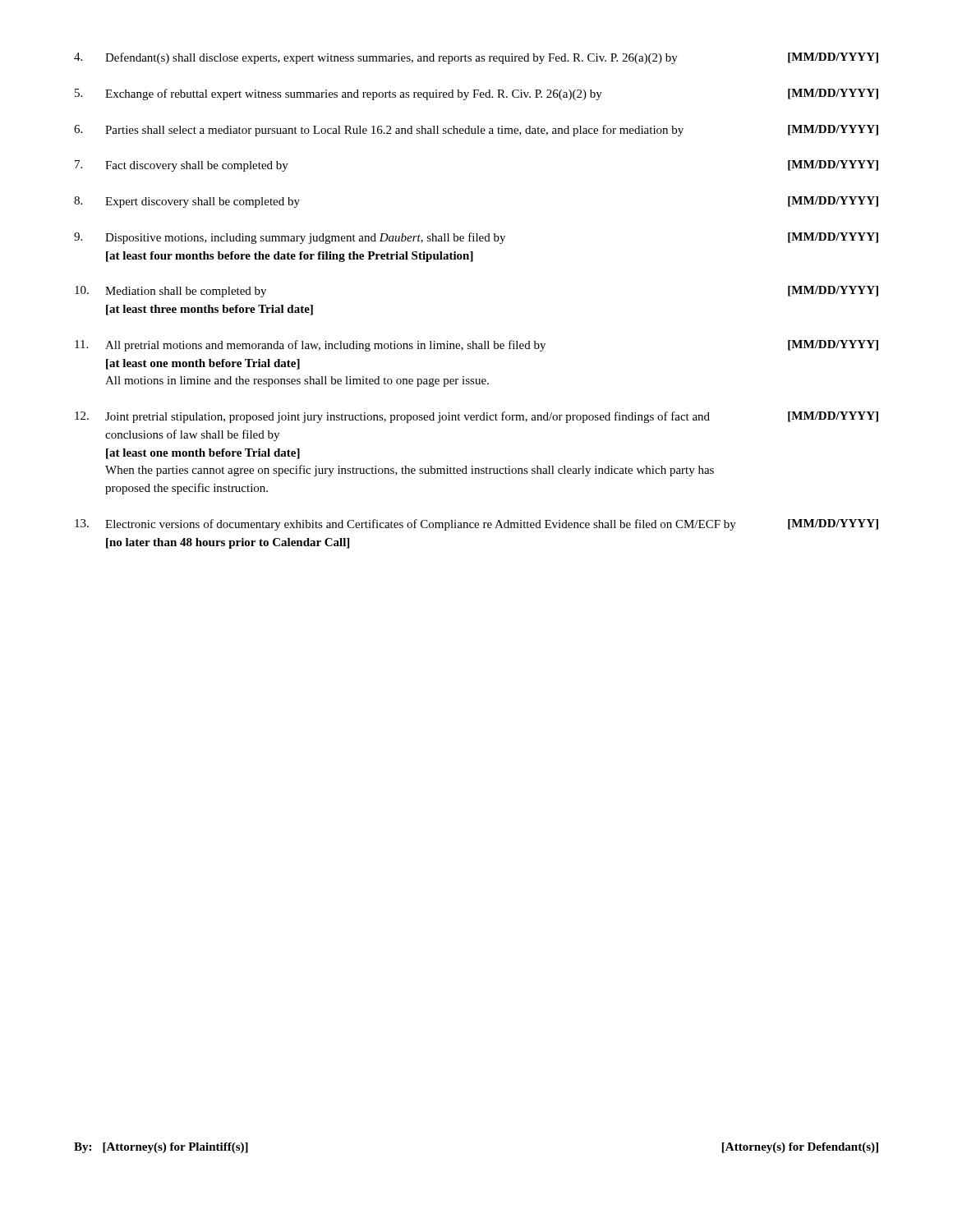Locate the block of text that opens with "By: [Attorney(s) for Plaintiff(s)]"

click(x=178, y=1148)
